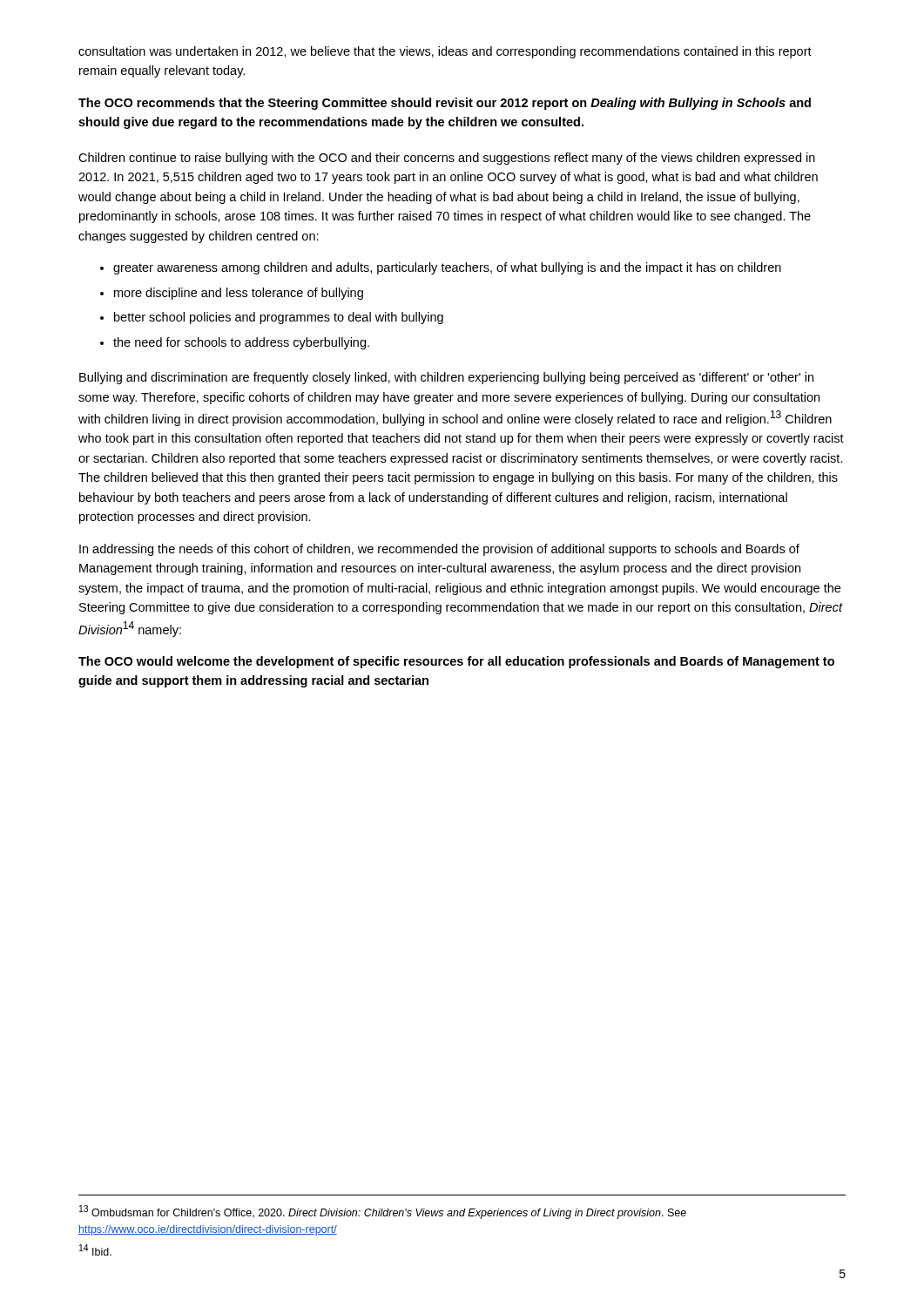Screen dimensions: 1307x924
Task: Find the block on this page that starts "13 Ombudsman for Children's Office, 2020. Direct"
Action: pyautogui.click(x=383, y=1212)
